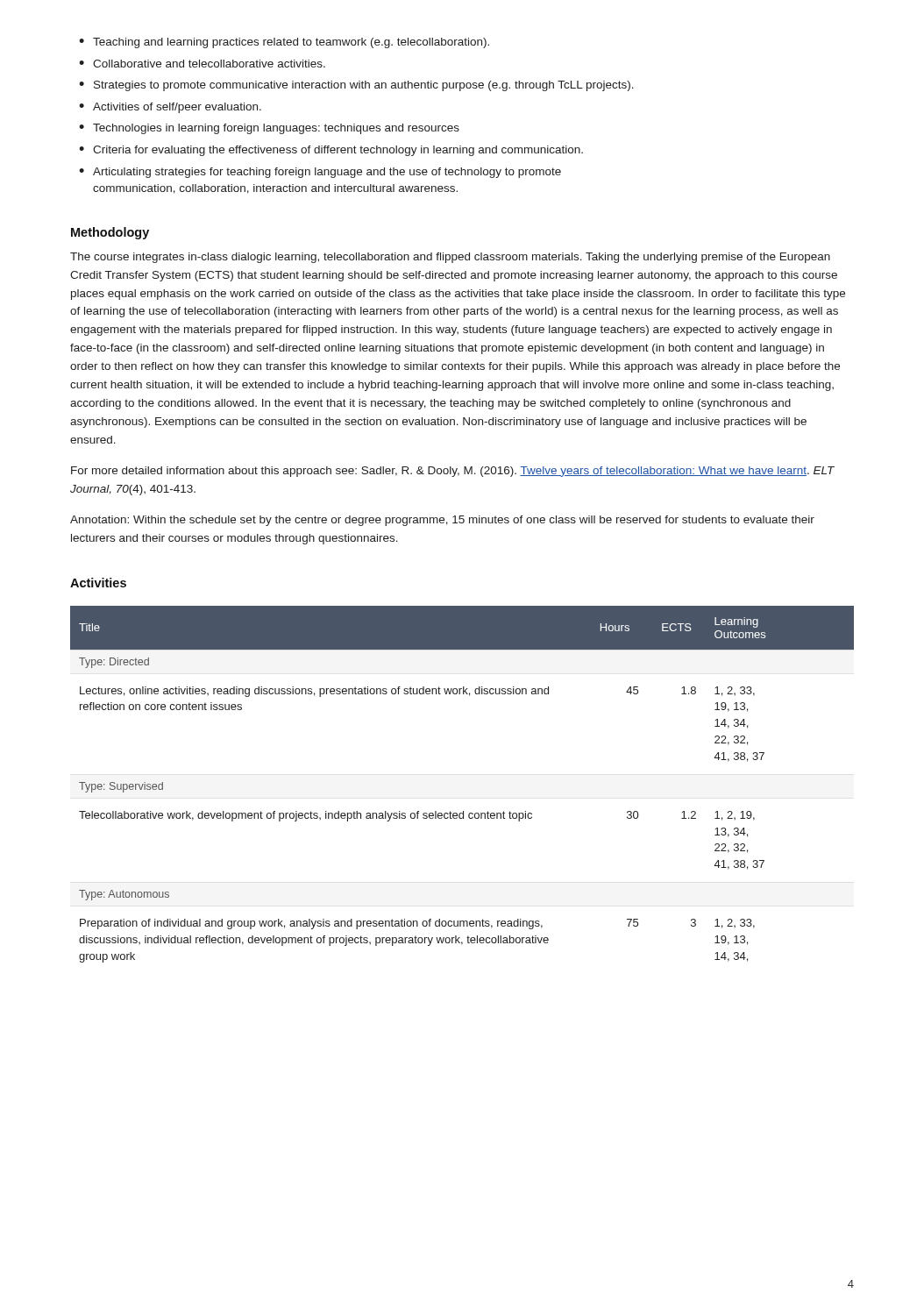
Task: Point to the block starting "• Strategies to promote communicative interaction with an"
Action: [x=466, y=85]
